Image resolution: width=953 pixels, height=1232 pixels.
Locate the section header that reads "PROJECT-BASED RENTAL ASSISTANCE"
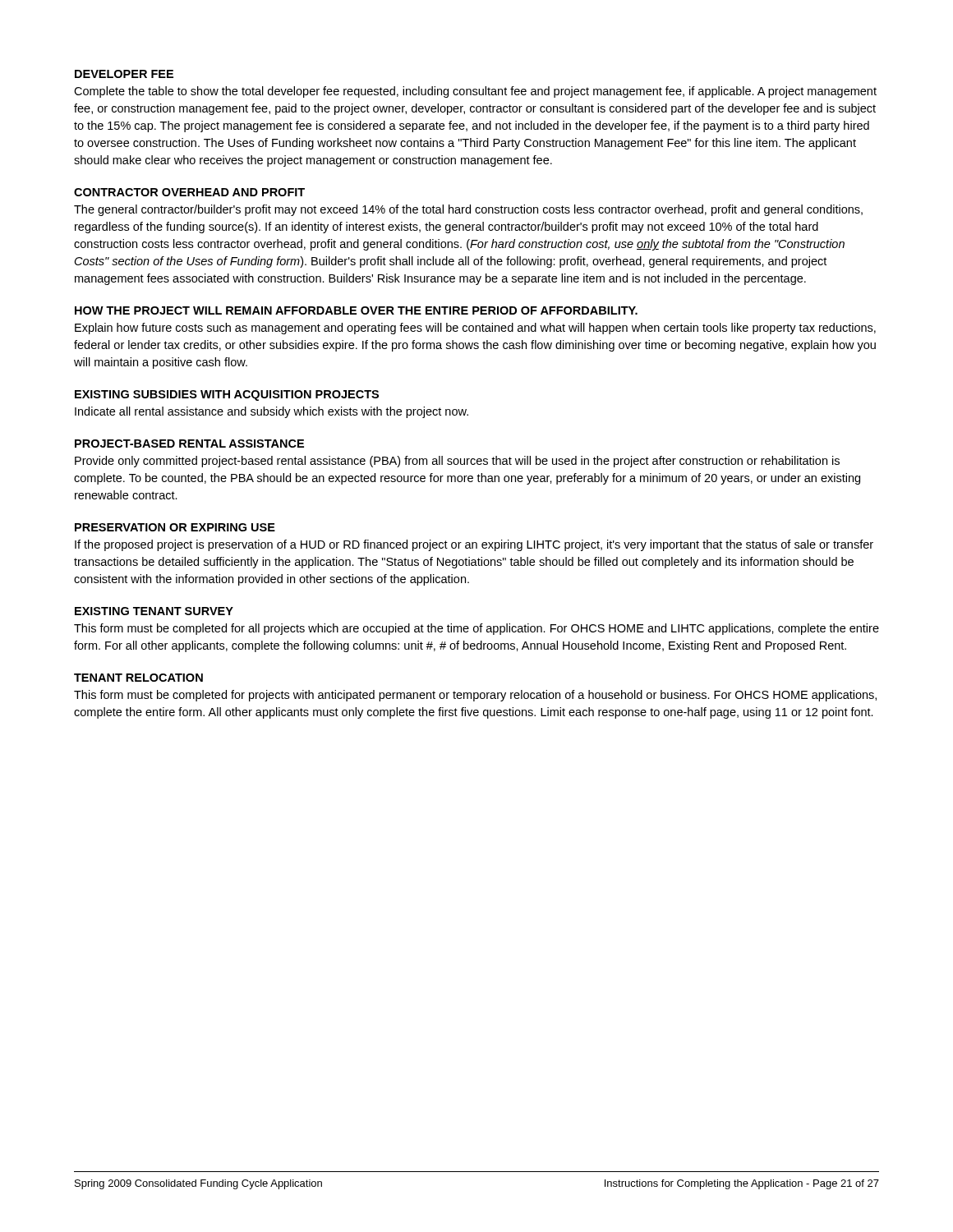pos(189,444)
